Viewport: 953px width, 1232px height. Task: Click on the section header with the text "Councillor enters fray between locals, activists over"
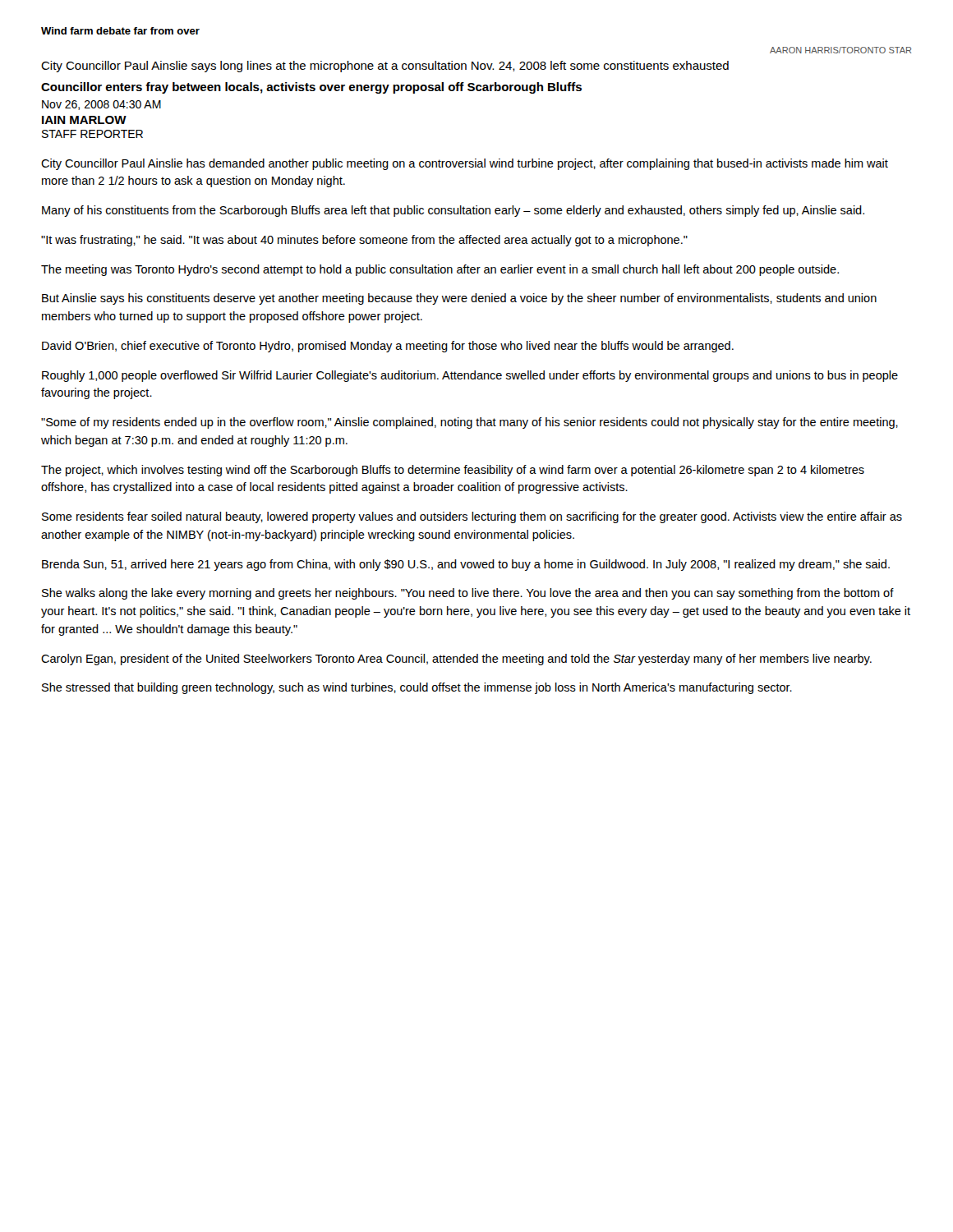click(x=312, y=87)
